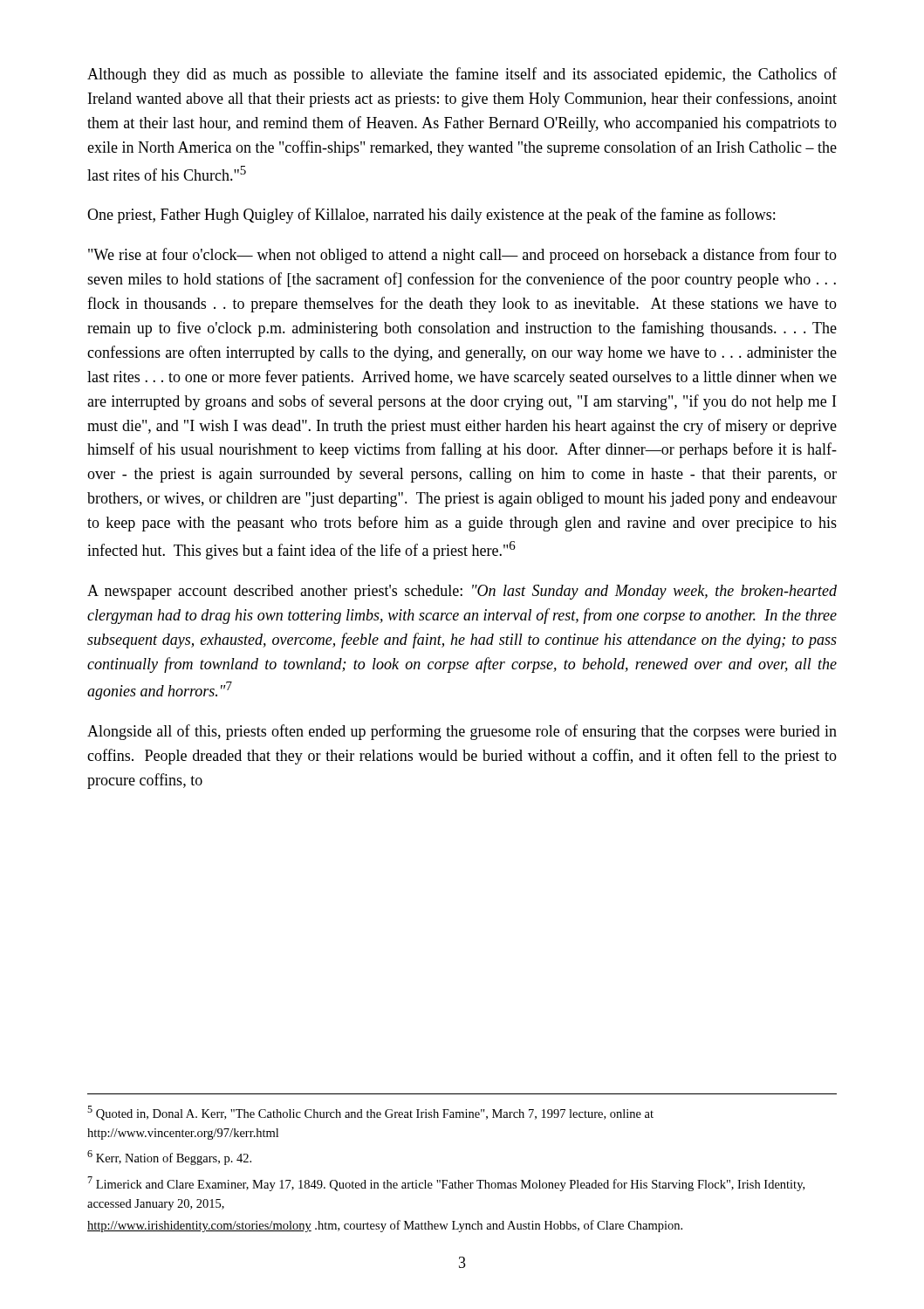Viewport: 924px width, 1309px height.
Task: Navigate to the block starting "6 Kerr, Nation of Beggars,"
Action: tap(170, 1157)
